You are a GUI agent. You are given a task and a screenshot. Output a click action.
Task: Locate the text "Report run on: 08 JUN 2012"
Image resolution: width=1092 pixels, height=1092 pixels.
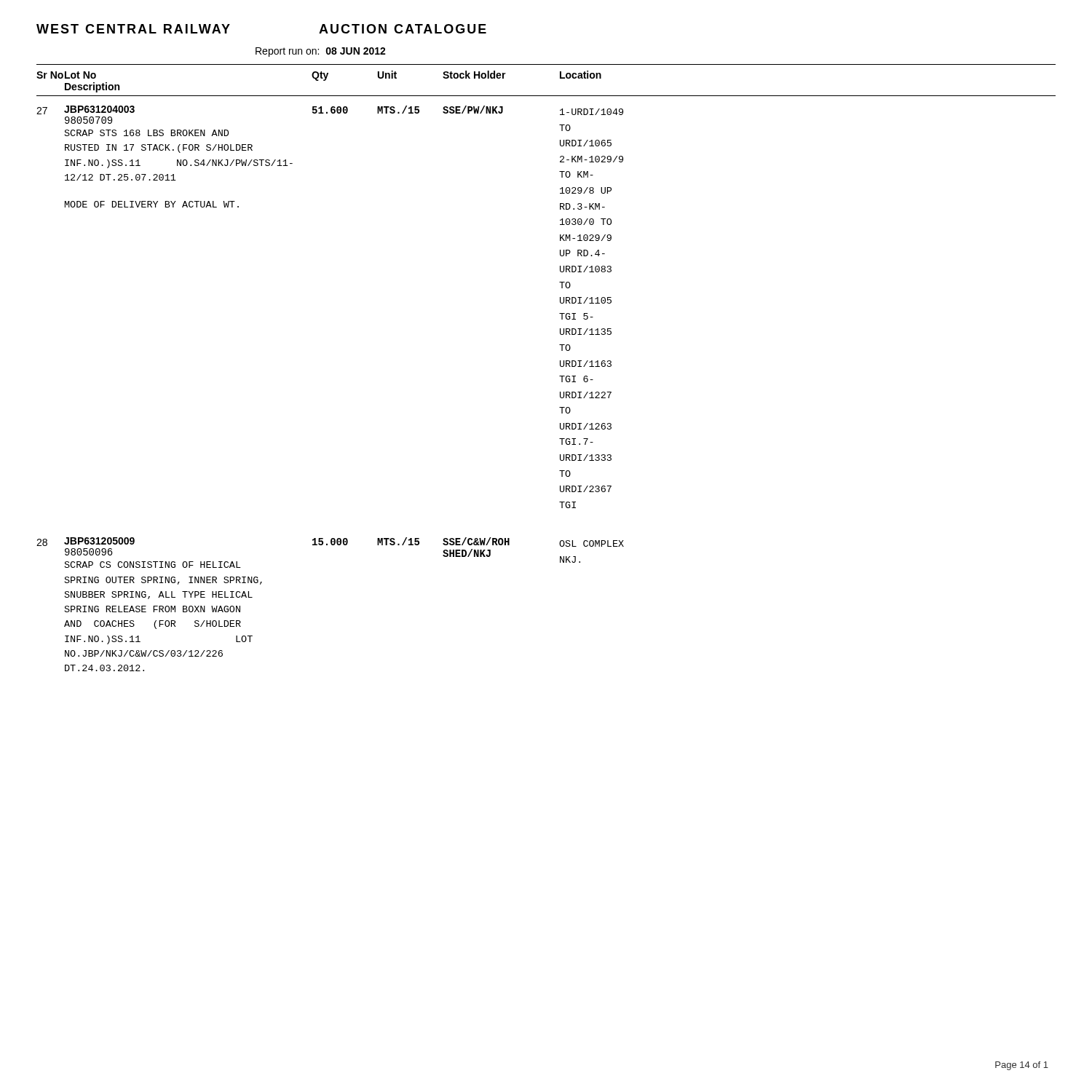[320, 51]
